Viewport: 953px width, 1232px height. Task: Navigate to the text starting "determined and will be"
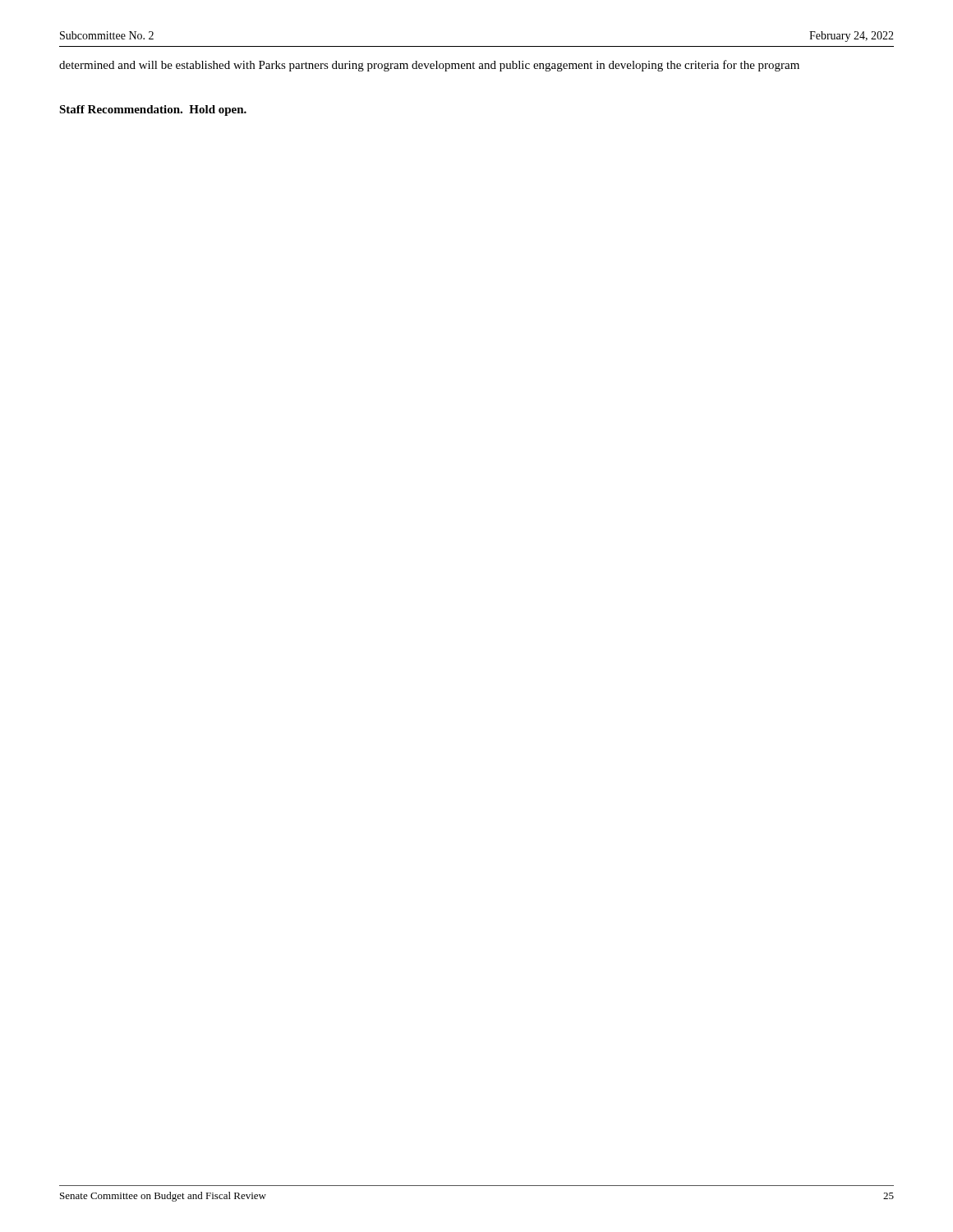tap(429, 65)
